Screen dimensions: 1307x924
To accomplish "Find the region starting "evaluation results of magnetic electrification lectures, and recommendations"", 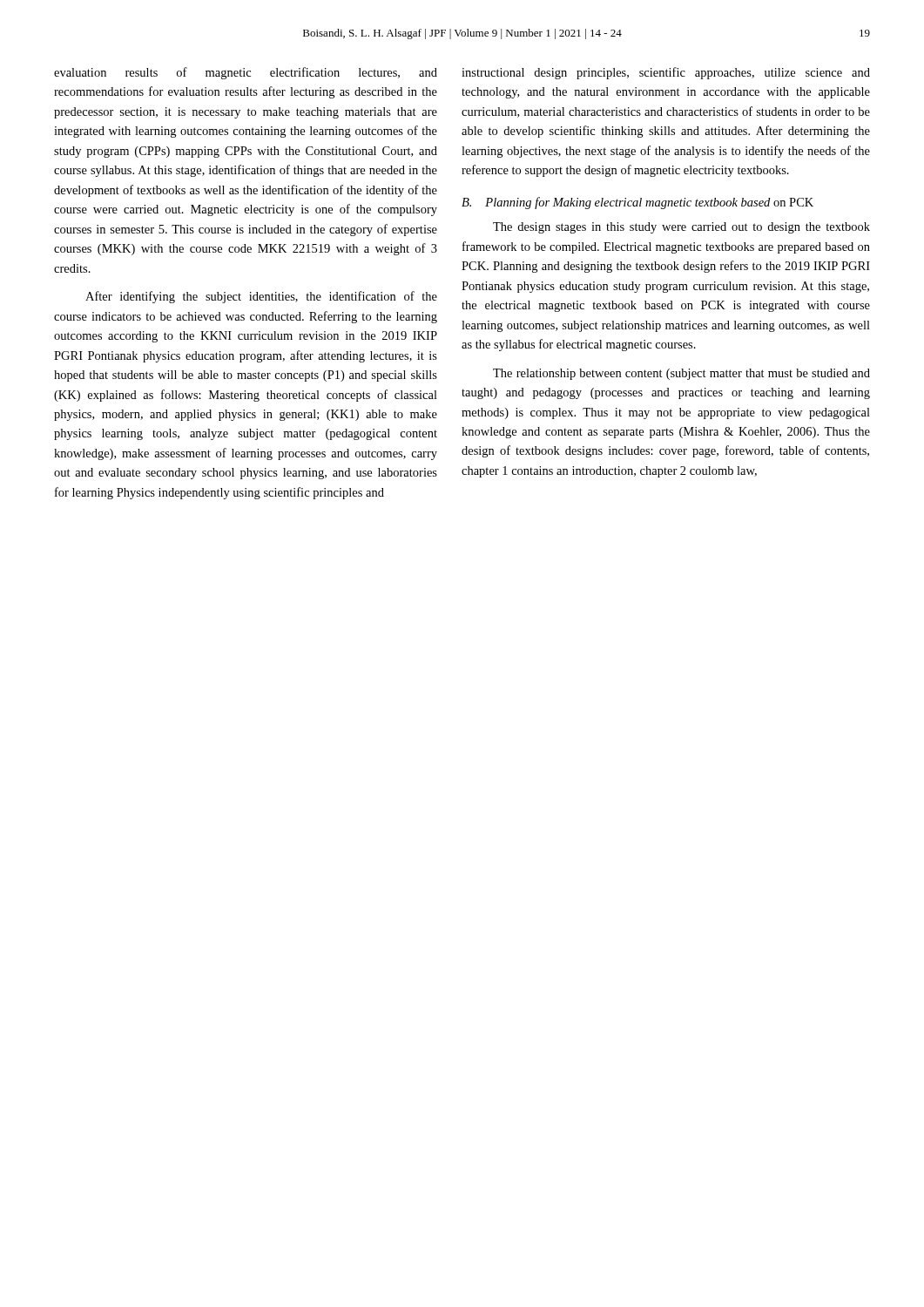I will [x=246, y=170].
